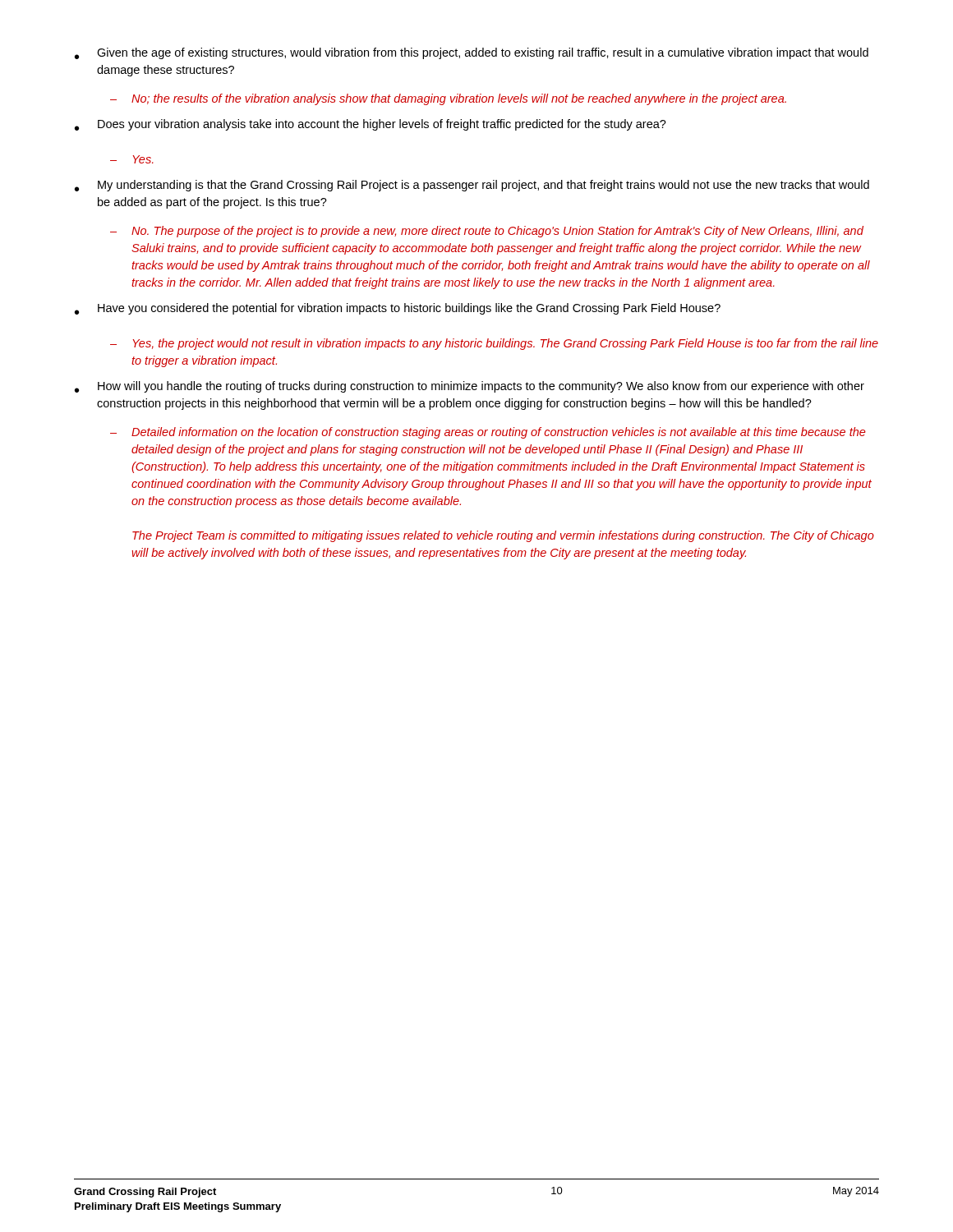Screen dimensions: 1232x953
Task: Click the passage that begins "• Given the age"
Action: [472, 53]
